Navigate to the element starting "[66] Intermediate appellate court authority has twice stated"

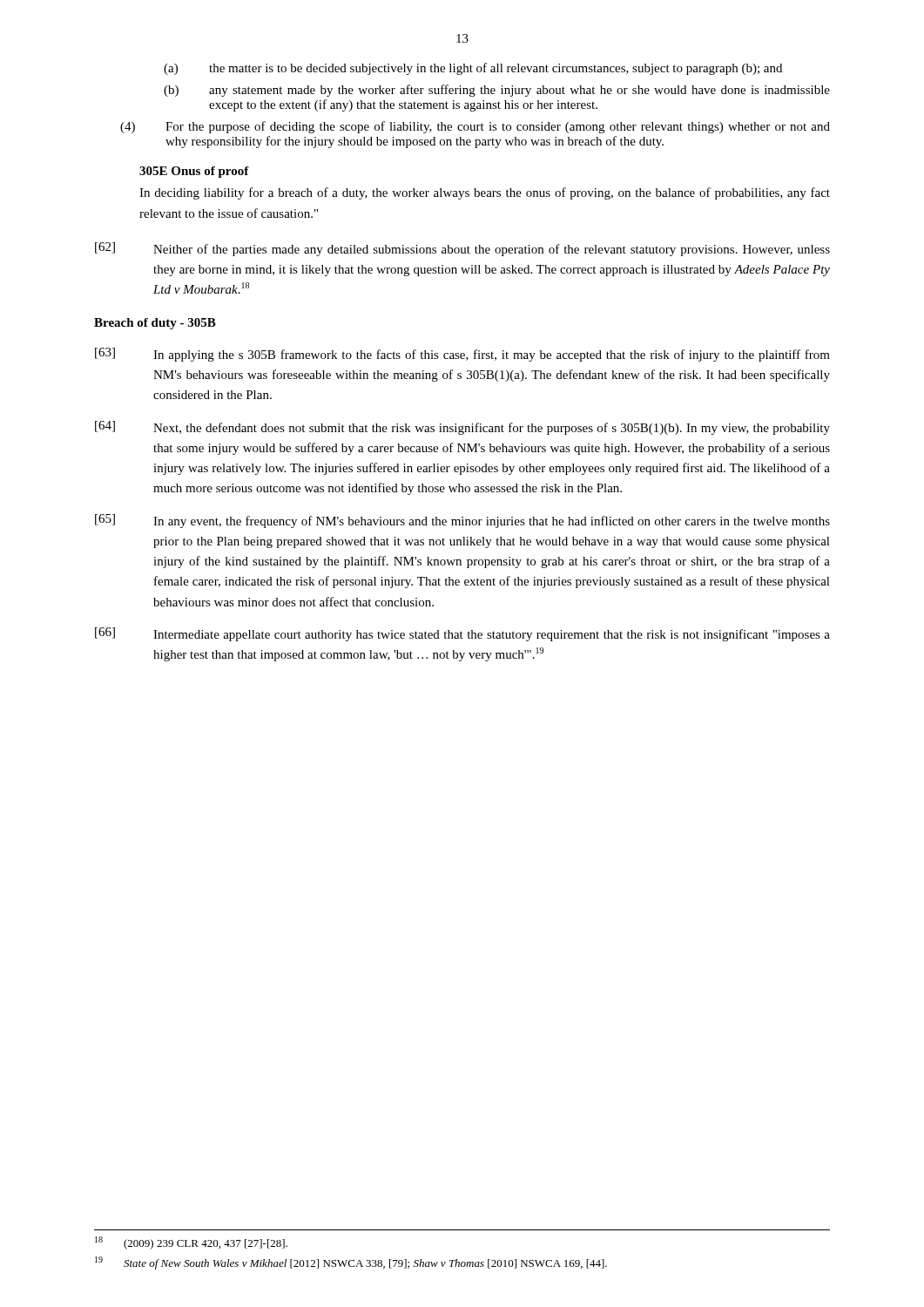[x=462, y=645]
